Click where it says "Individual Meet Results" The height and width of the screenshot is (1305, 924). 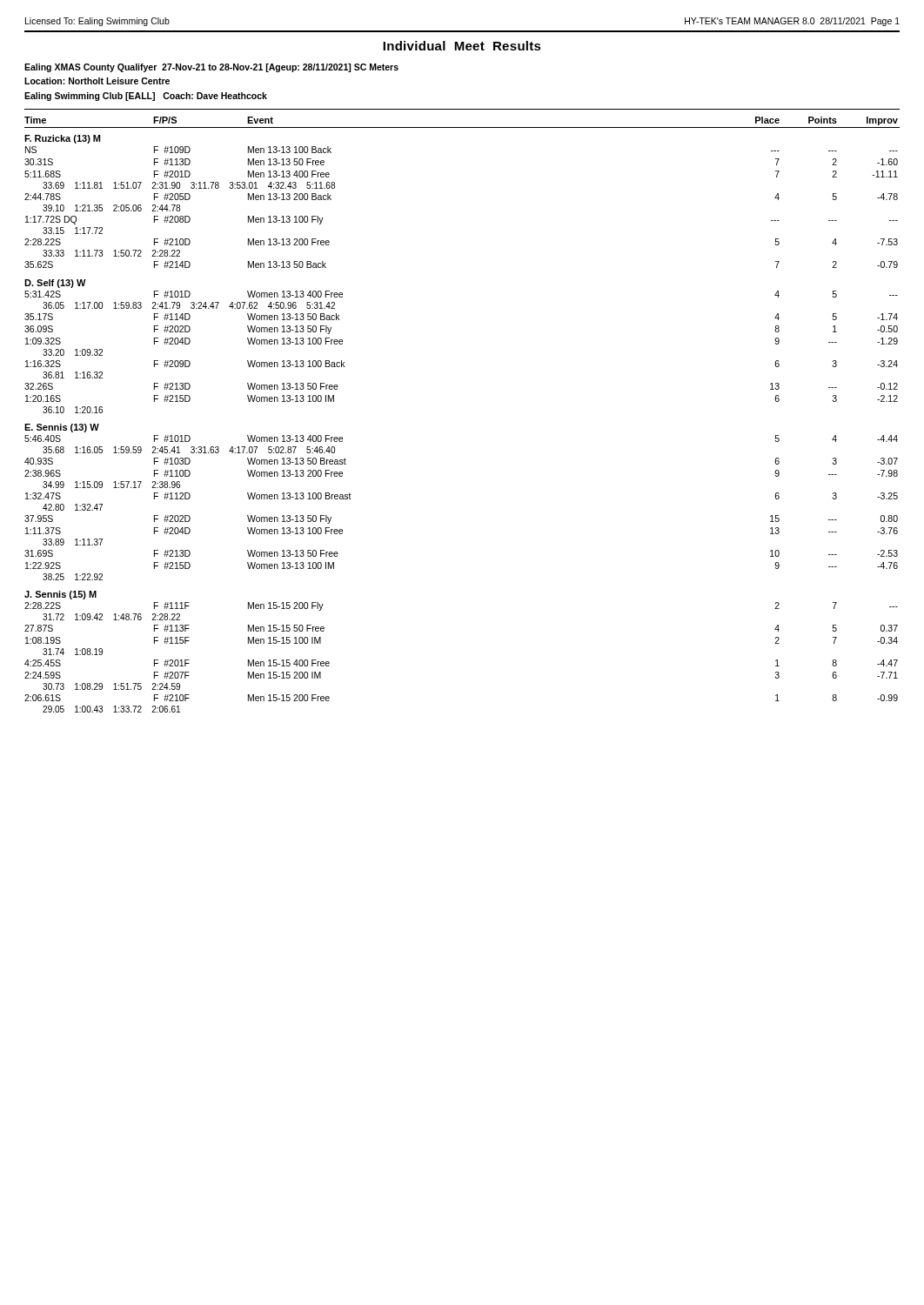(462, 46)
